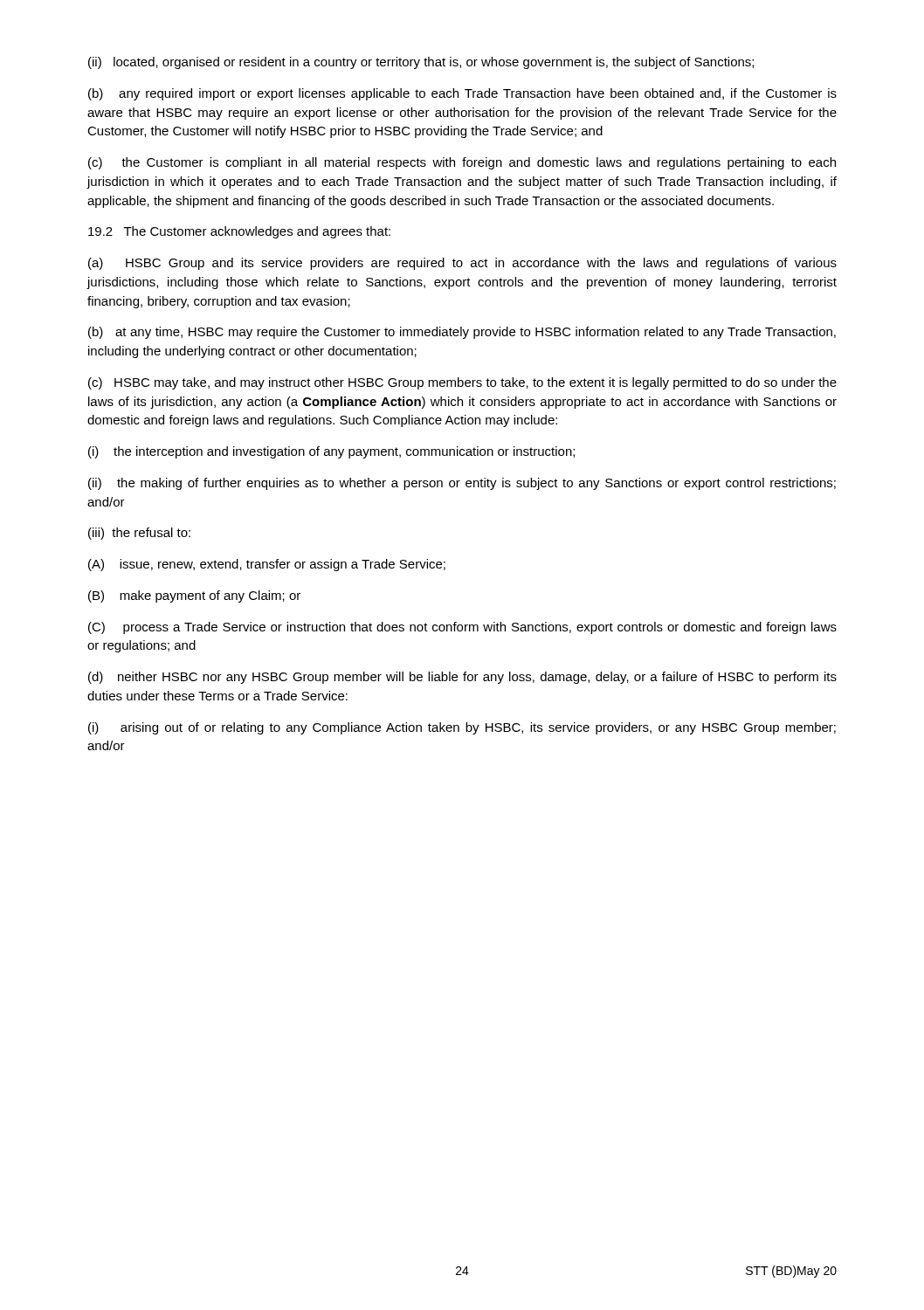Click on the element starting "(i) arising out of"

click(x=462, y=736)
